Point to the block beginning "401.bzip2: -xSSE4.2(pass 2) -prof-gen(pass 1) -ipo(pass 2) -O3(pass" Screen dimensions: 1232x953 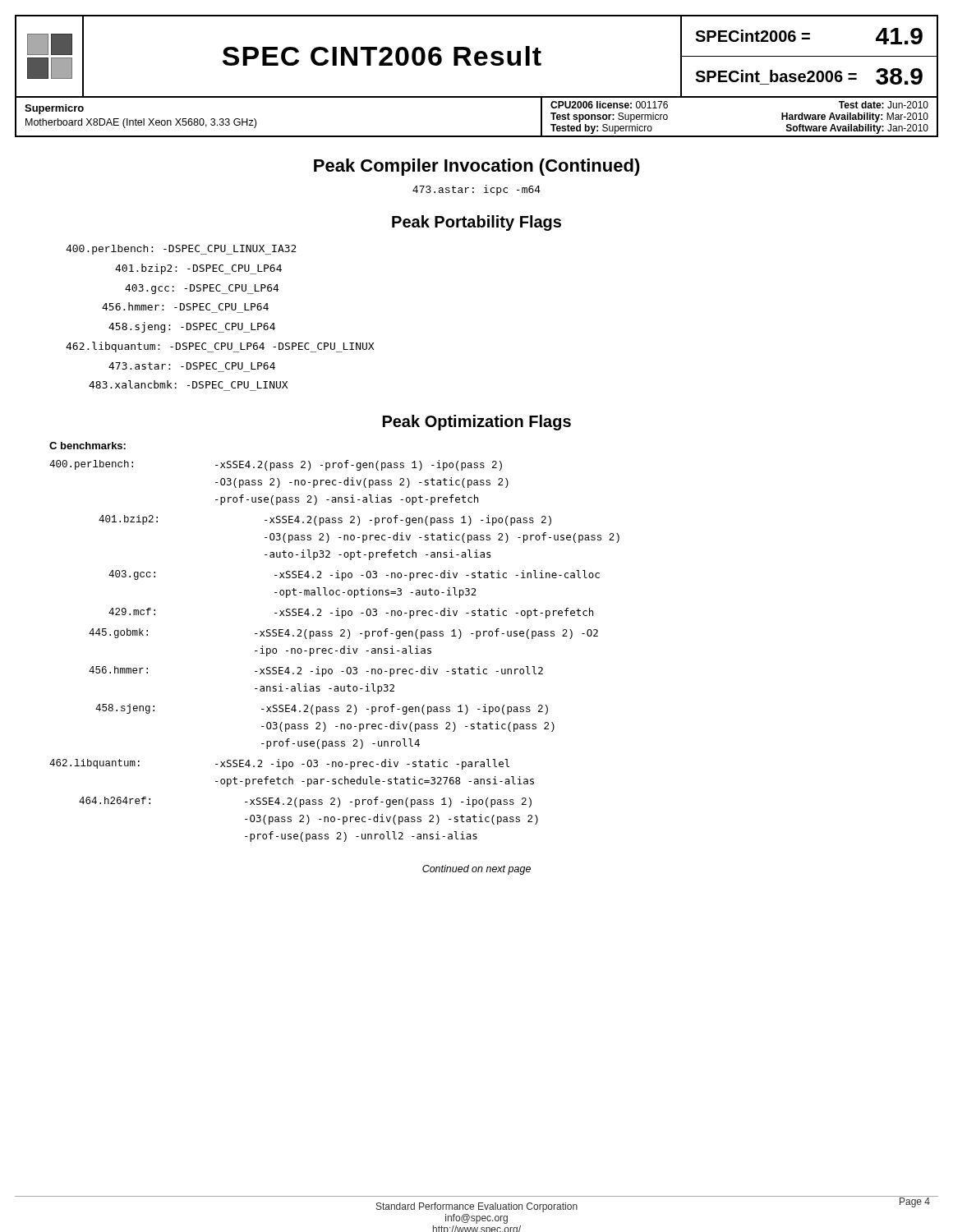click(x=335, y=538)
